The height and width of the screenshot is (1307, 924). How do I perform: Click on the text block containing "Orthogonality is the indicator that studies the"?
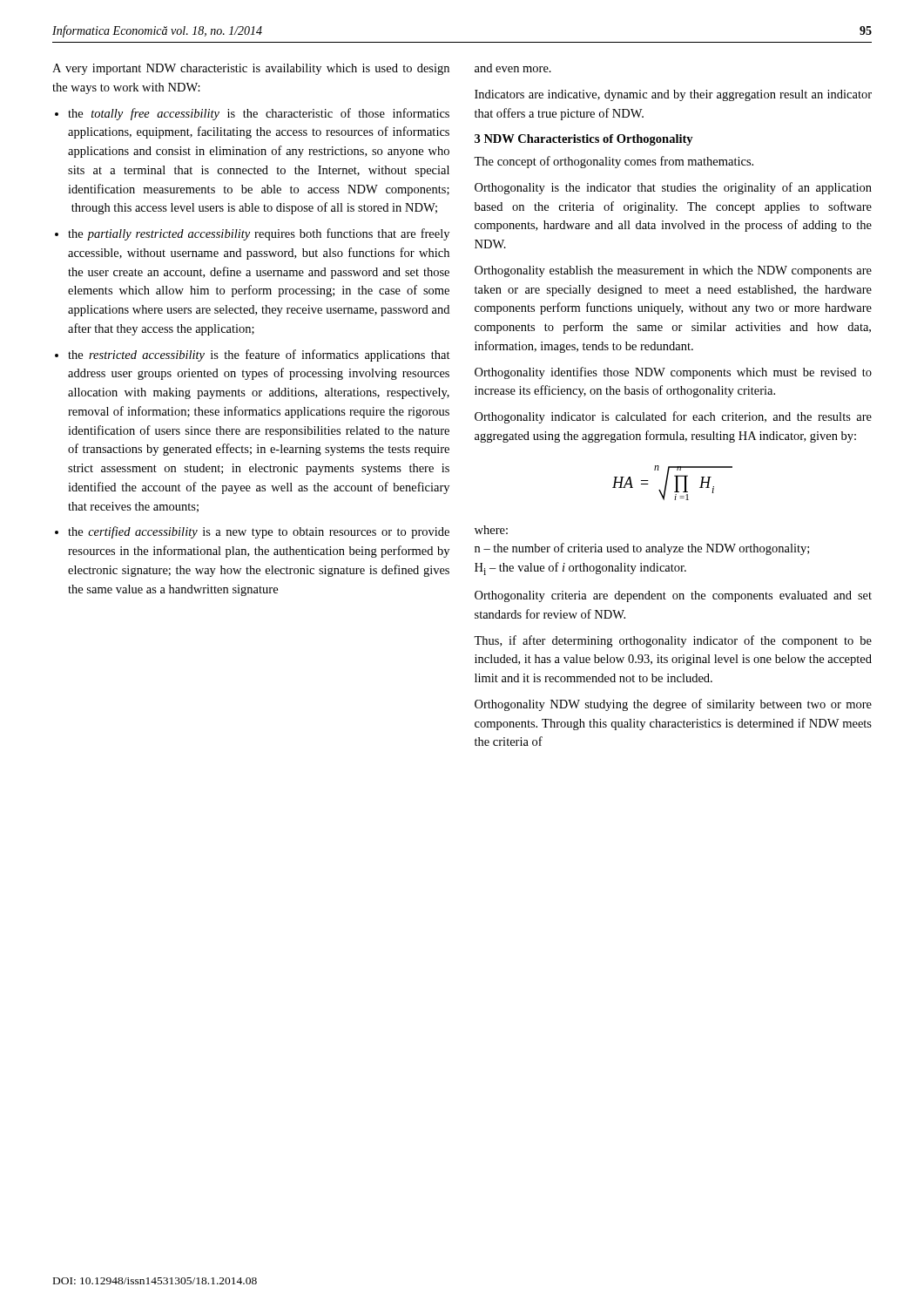673,216
